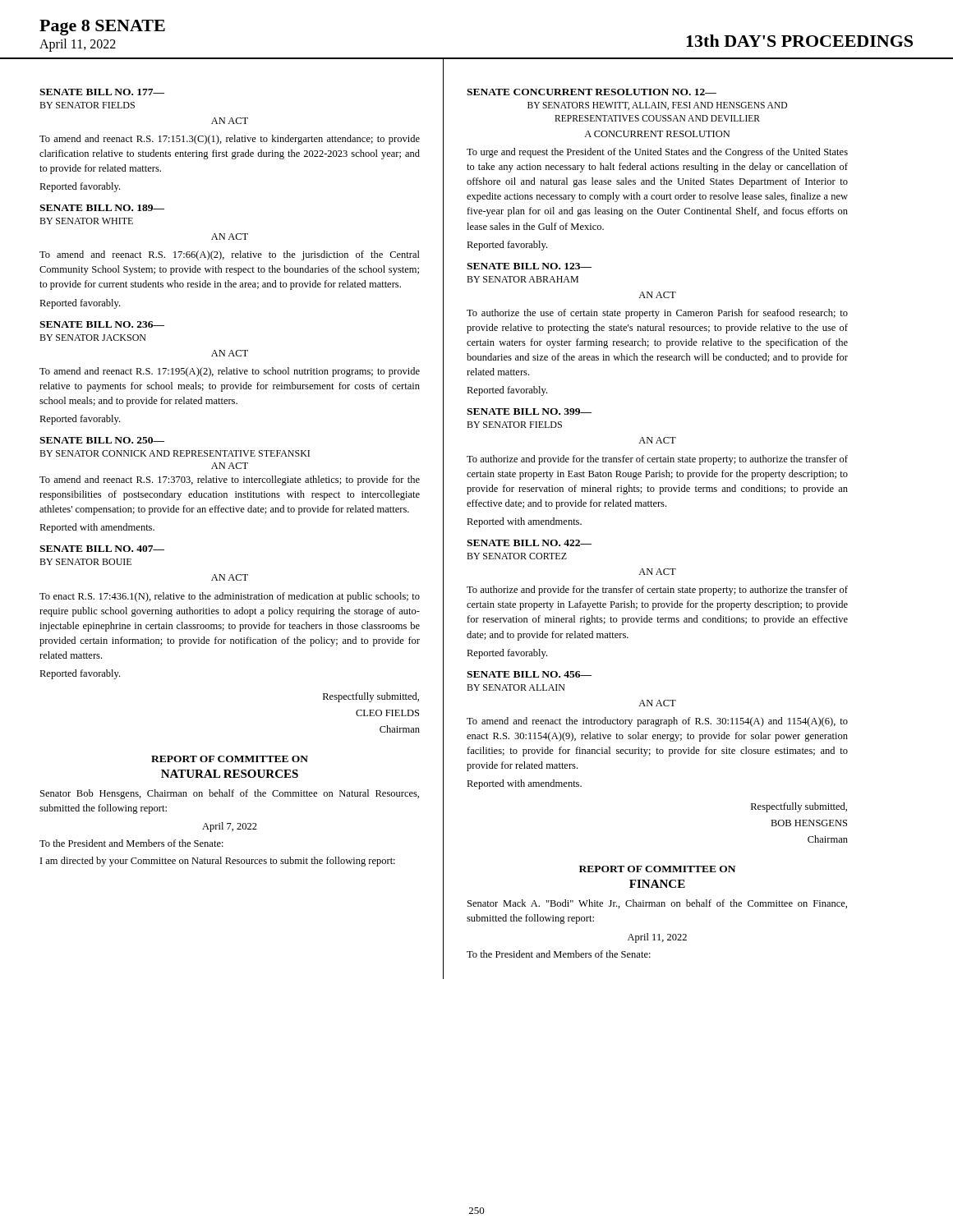Find the section header that says "SENATE BILL NO. 456— BY SENATOR"
This screenshot has width=953, height=1232.
click(x=529, y=680)
